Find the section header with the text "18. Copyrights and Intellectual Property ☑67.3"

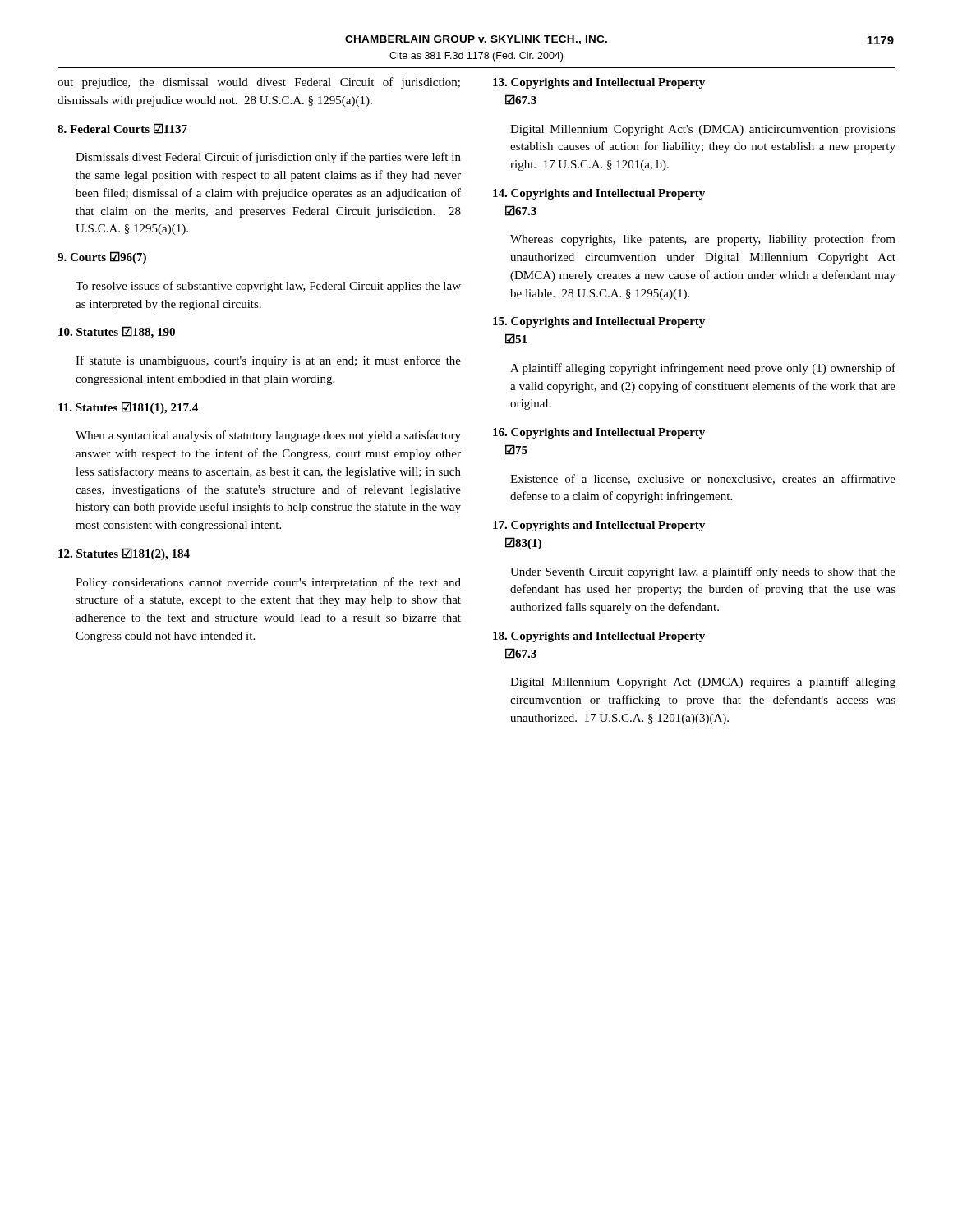694,645
